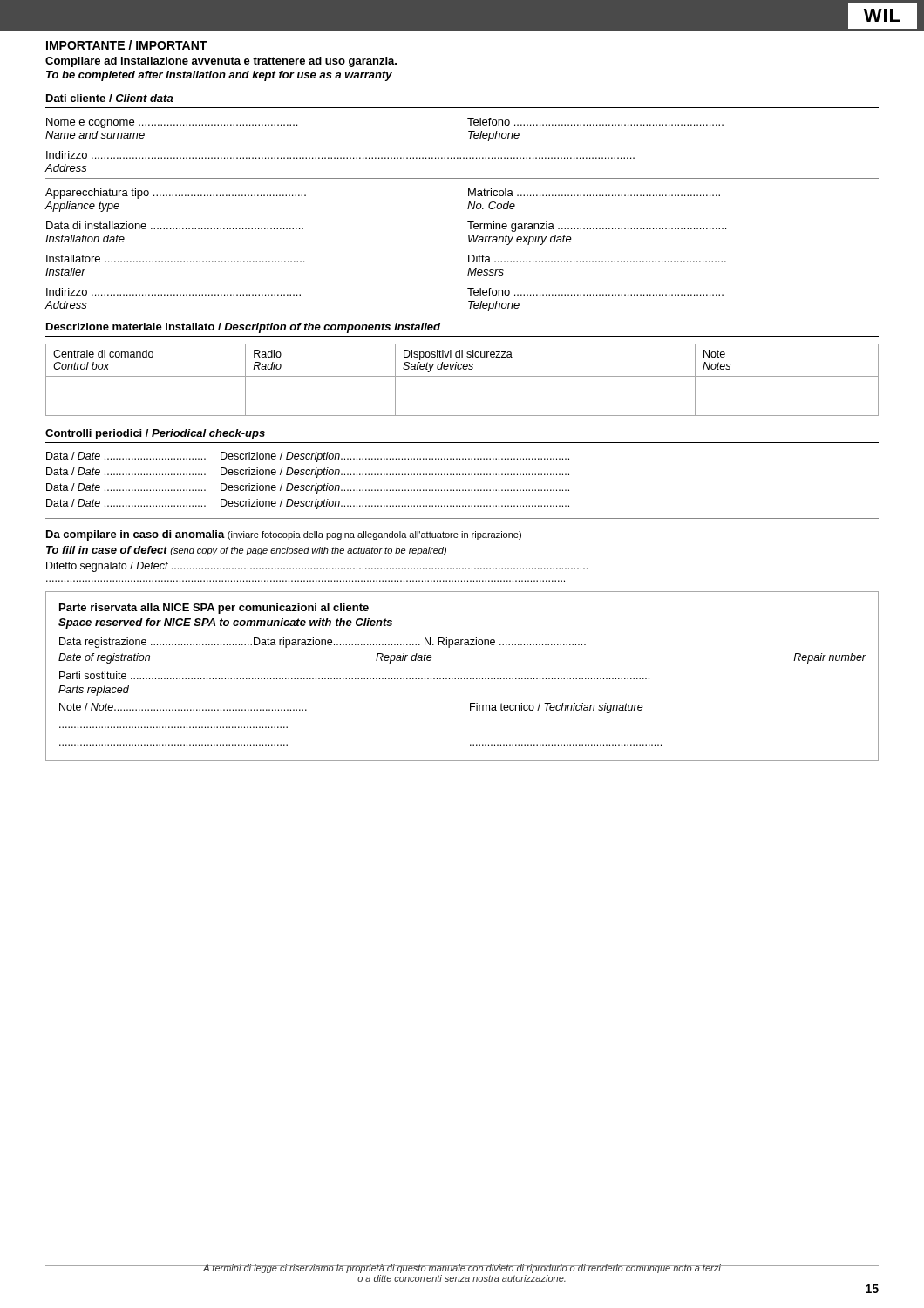Find the text block that reads "Nome e cognome"
The image size is (924, 1308).
point(462,213)
